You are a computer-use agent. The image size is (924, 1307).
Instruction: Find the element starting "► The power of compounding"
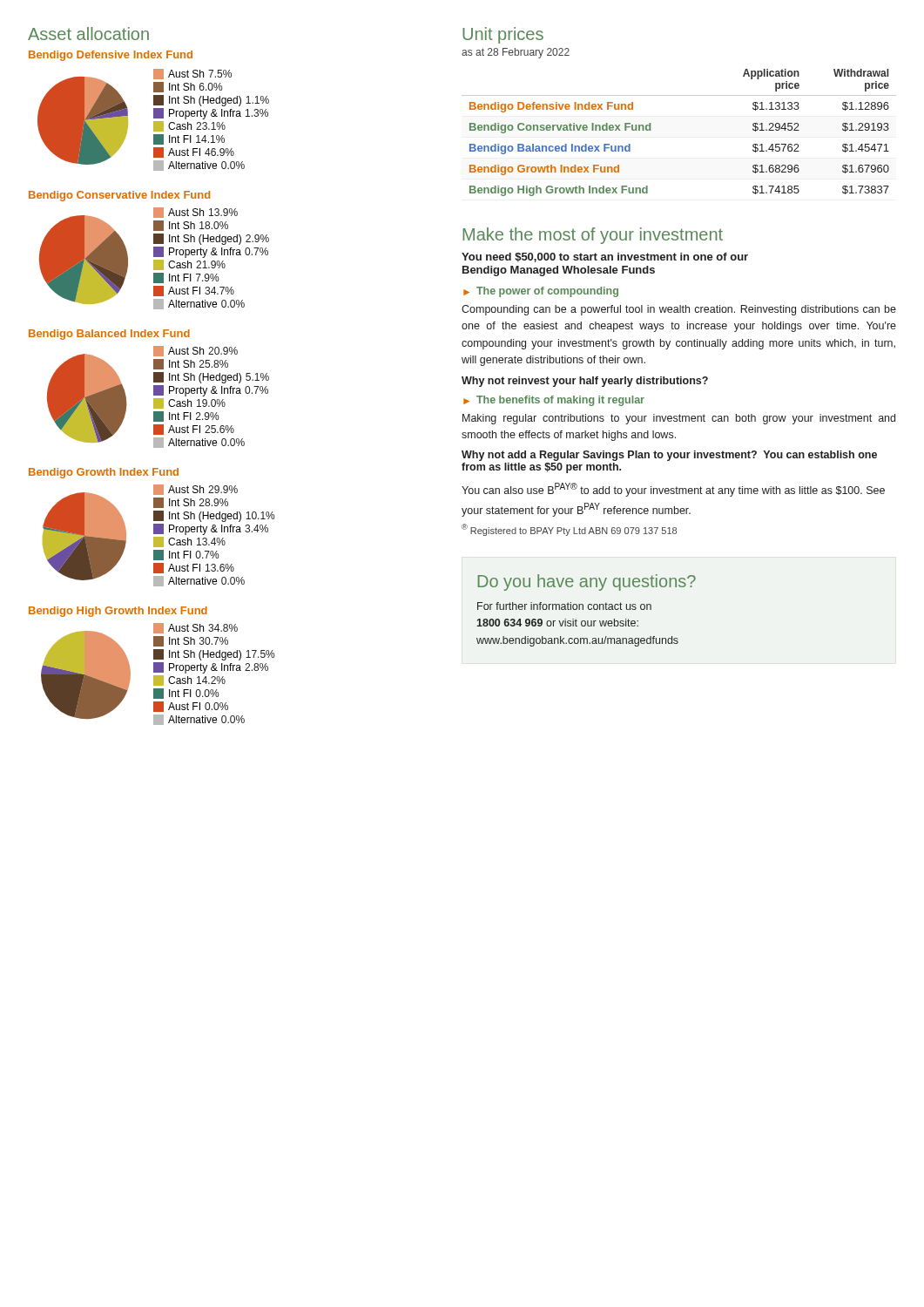(540, 291)
